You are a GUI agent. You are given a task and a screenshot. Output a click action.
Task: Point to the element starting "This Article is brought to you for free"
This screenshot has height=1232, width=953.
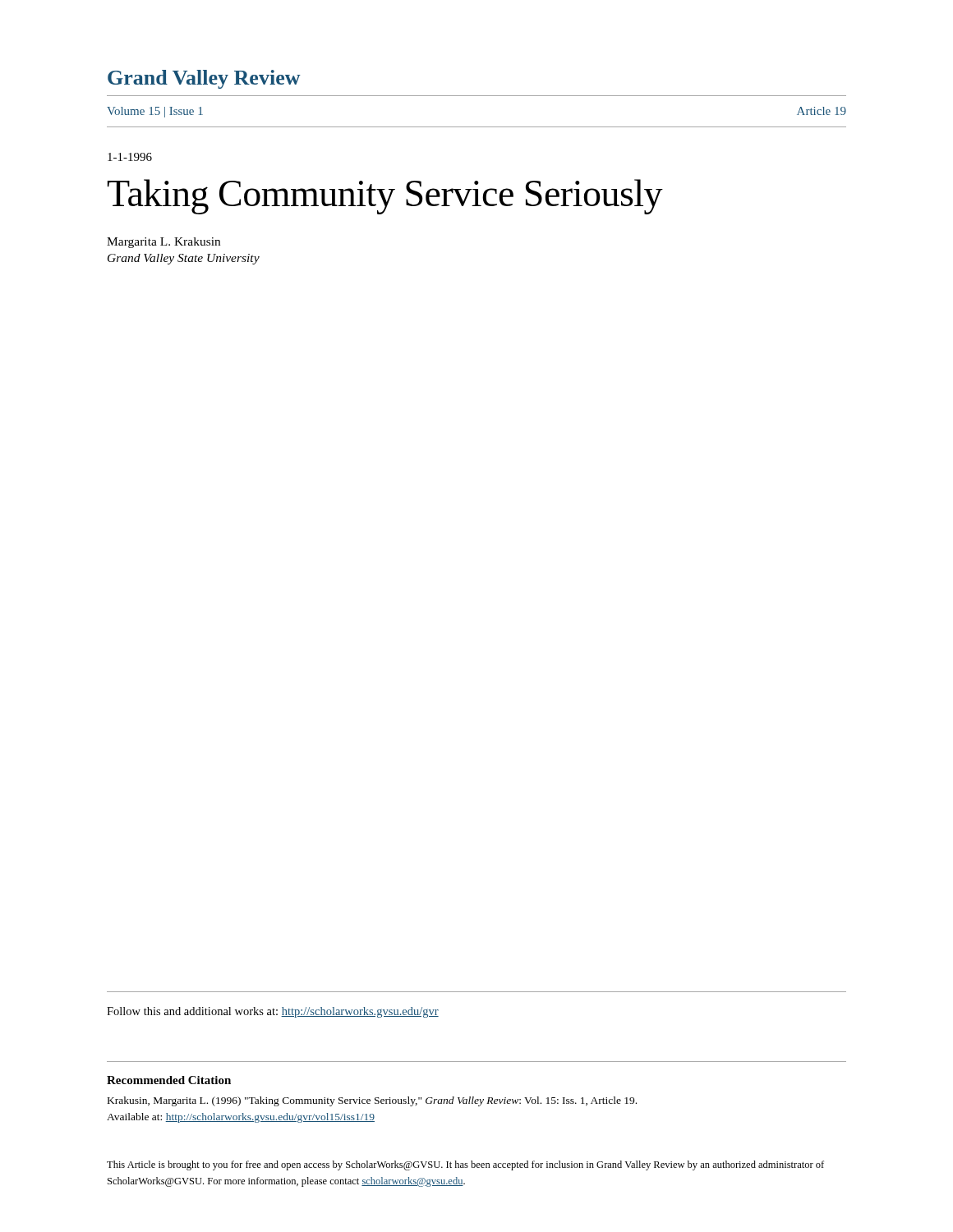tap(466, 1173)
